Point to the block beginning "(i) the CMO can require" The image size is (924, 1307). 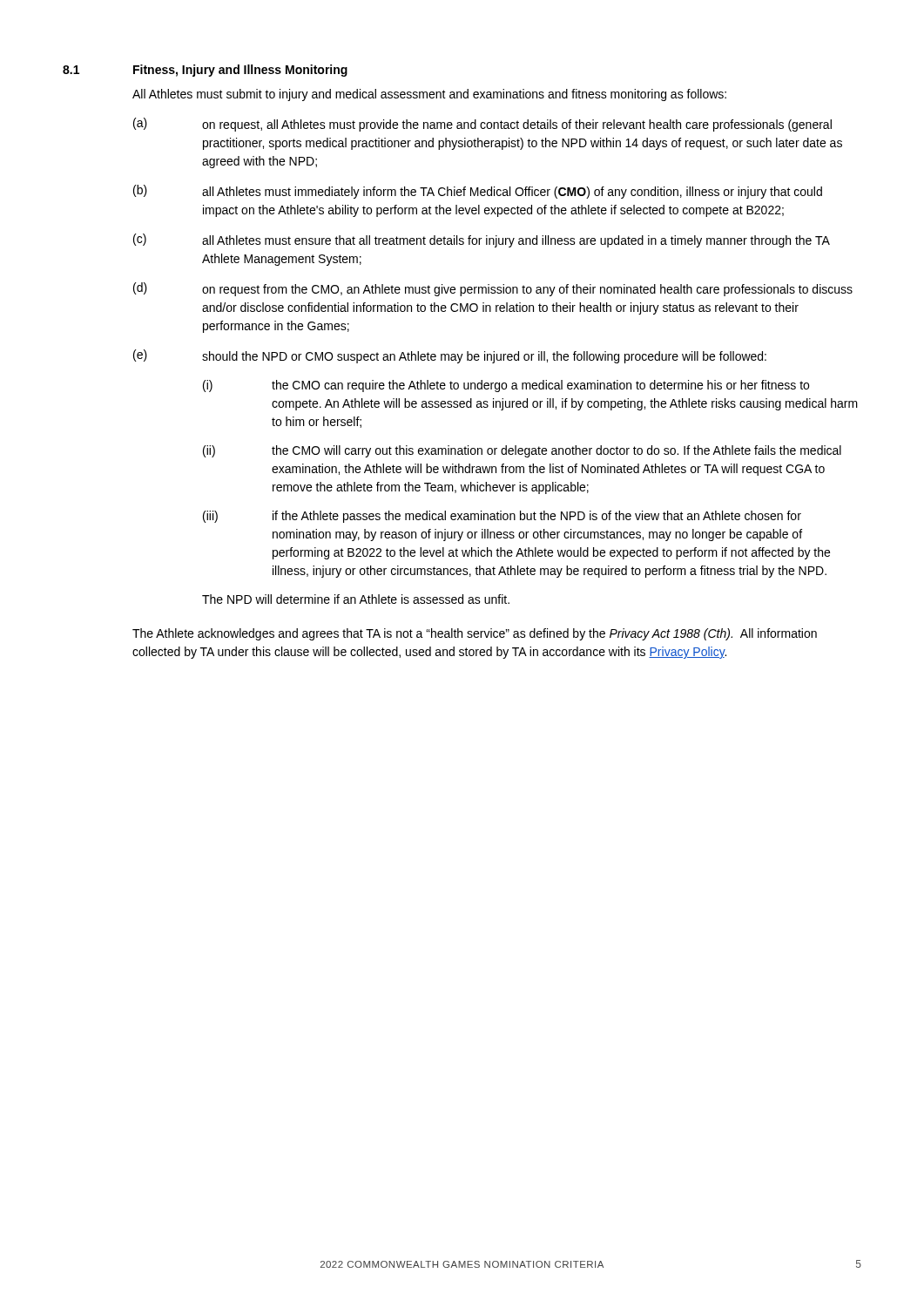point(532,404)
